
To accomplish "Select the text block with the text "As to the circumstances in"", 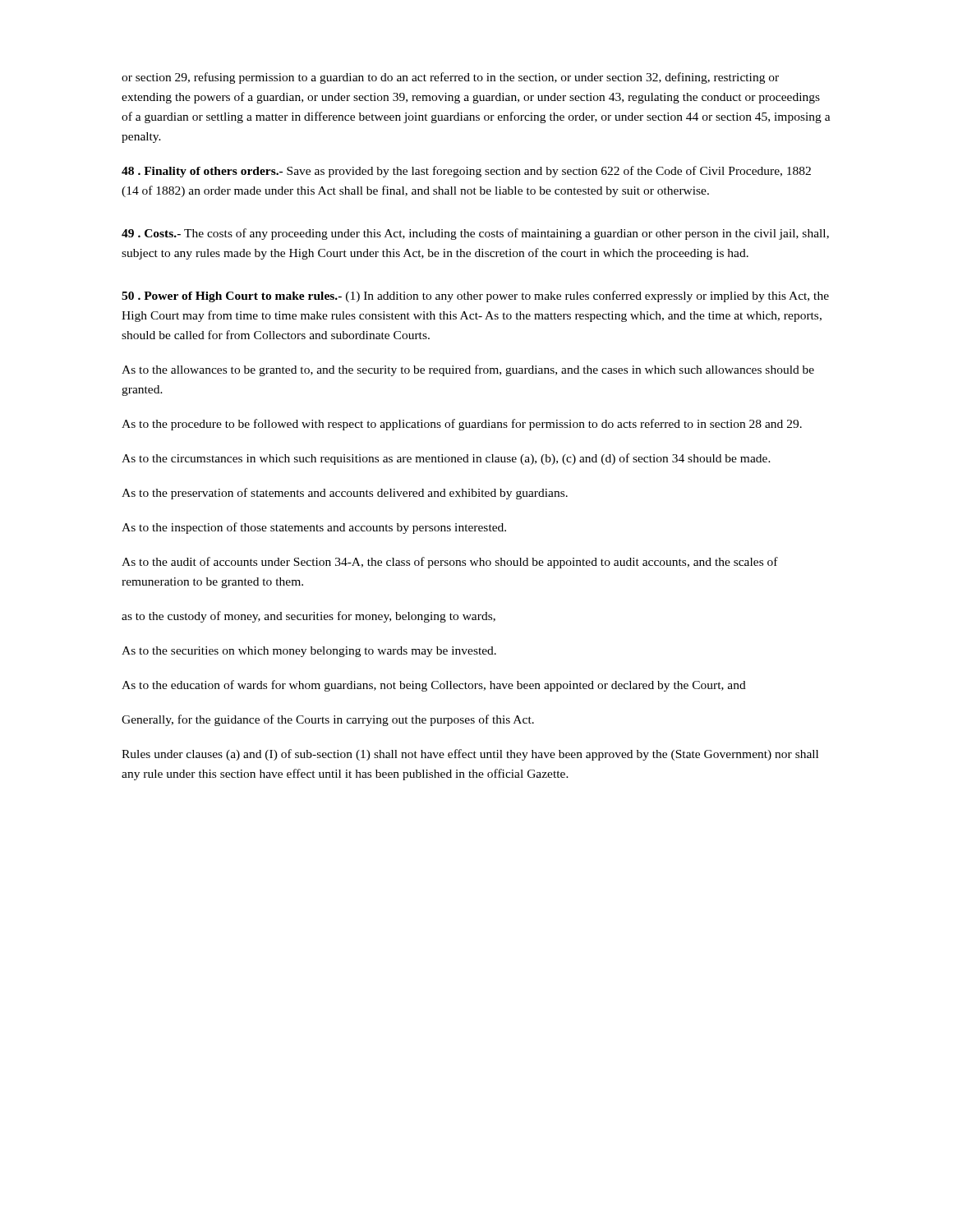I will point(446,458).
